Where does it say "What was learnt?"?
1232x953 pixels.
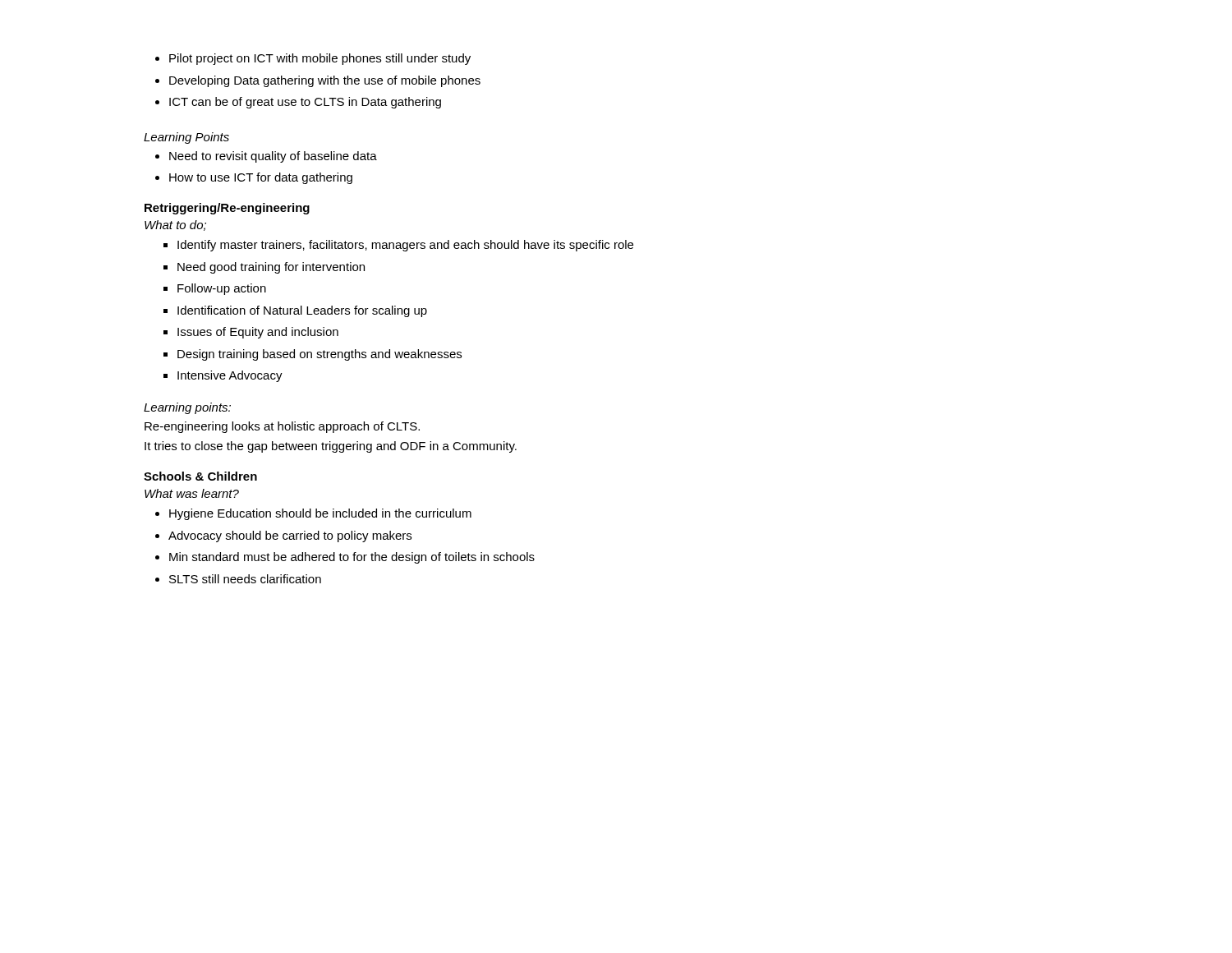pos(191,493)
